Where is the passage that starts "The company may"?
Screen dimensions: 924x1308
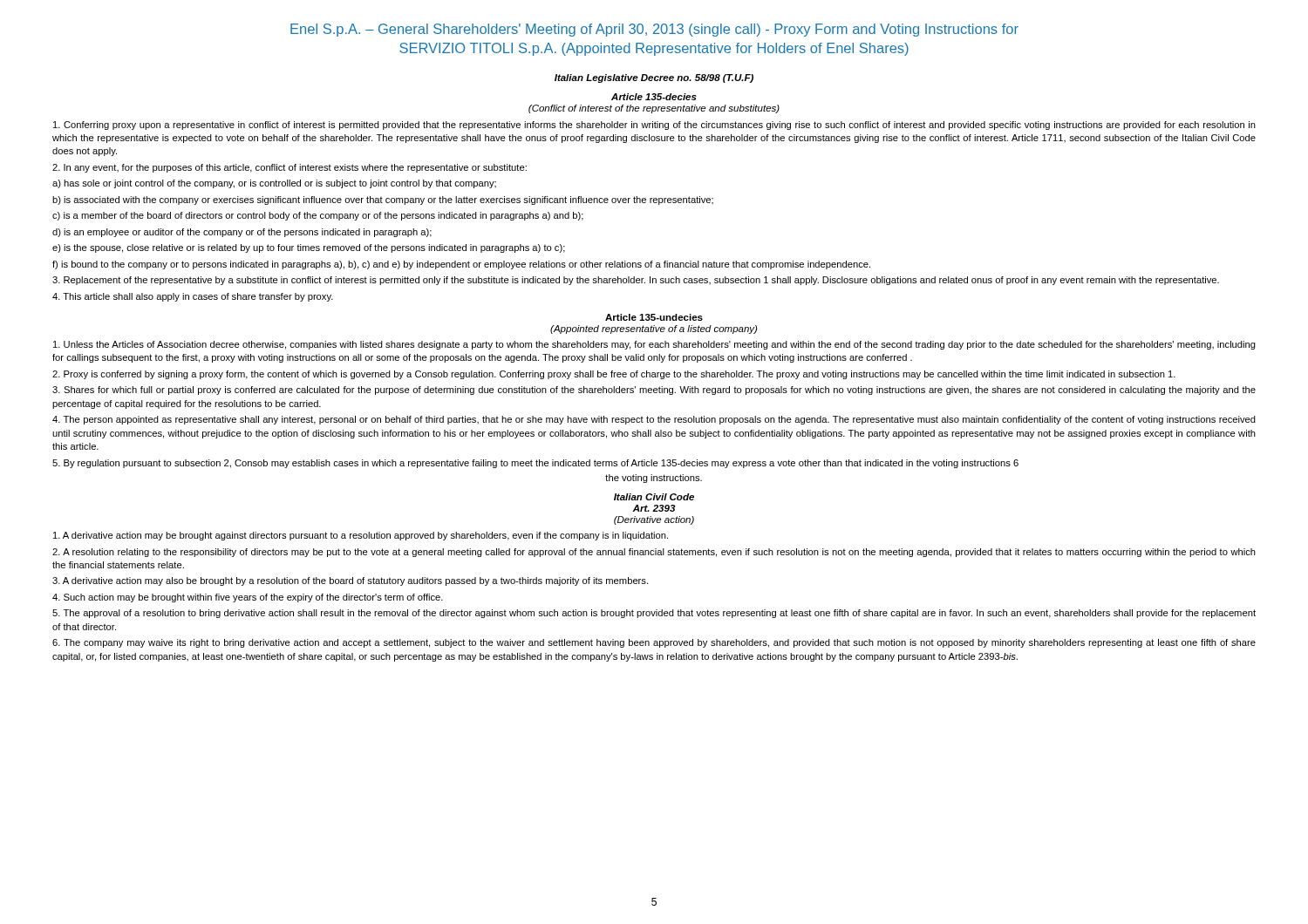click(x=654, y=649)
